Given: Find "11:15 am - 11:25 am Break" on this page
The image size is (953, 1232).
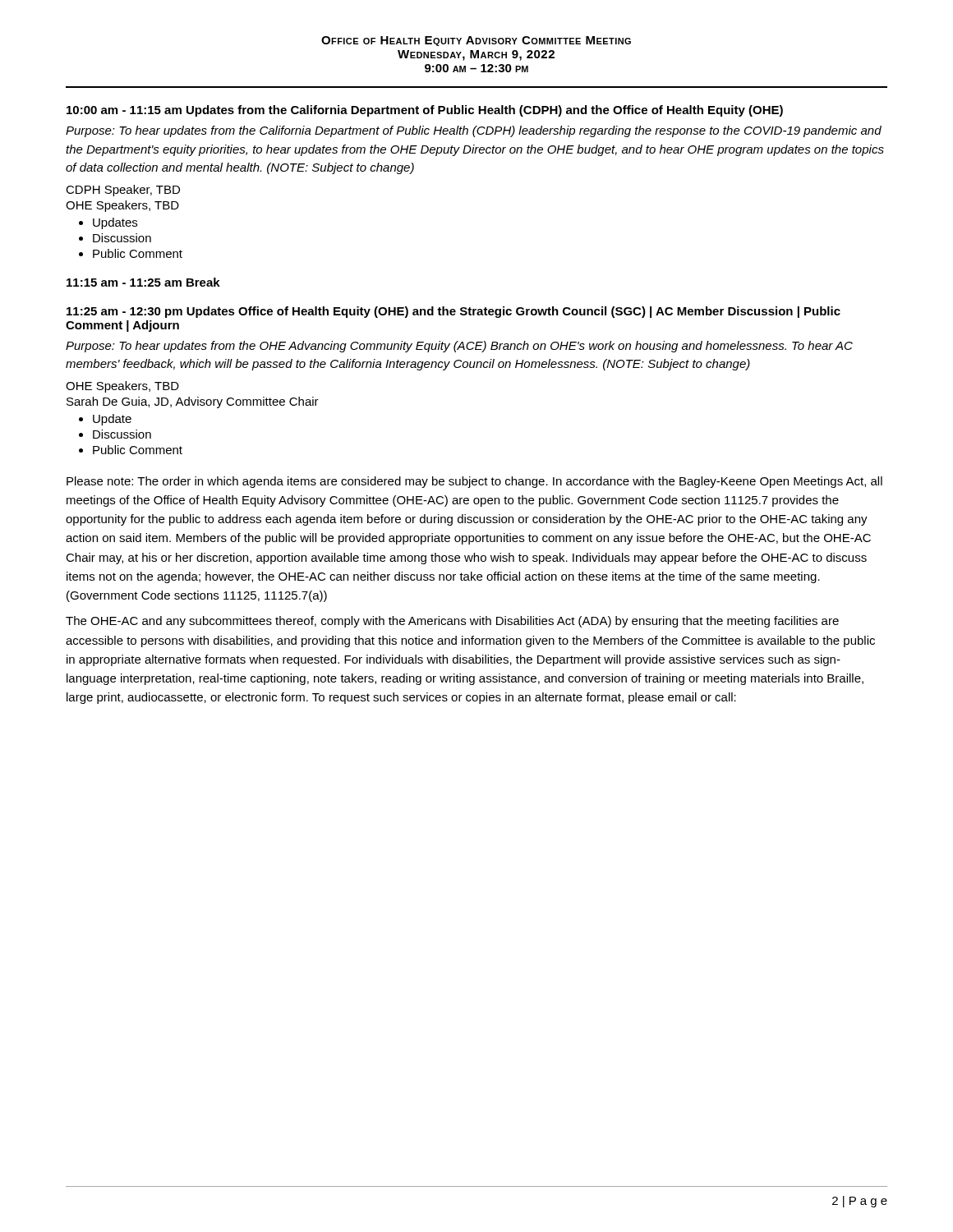Looking at the screenshot, I should (143, 282).
